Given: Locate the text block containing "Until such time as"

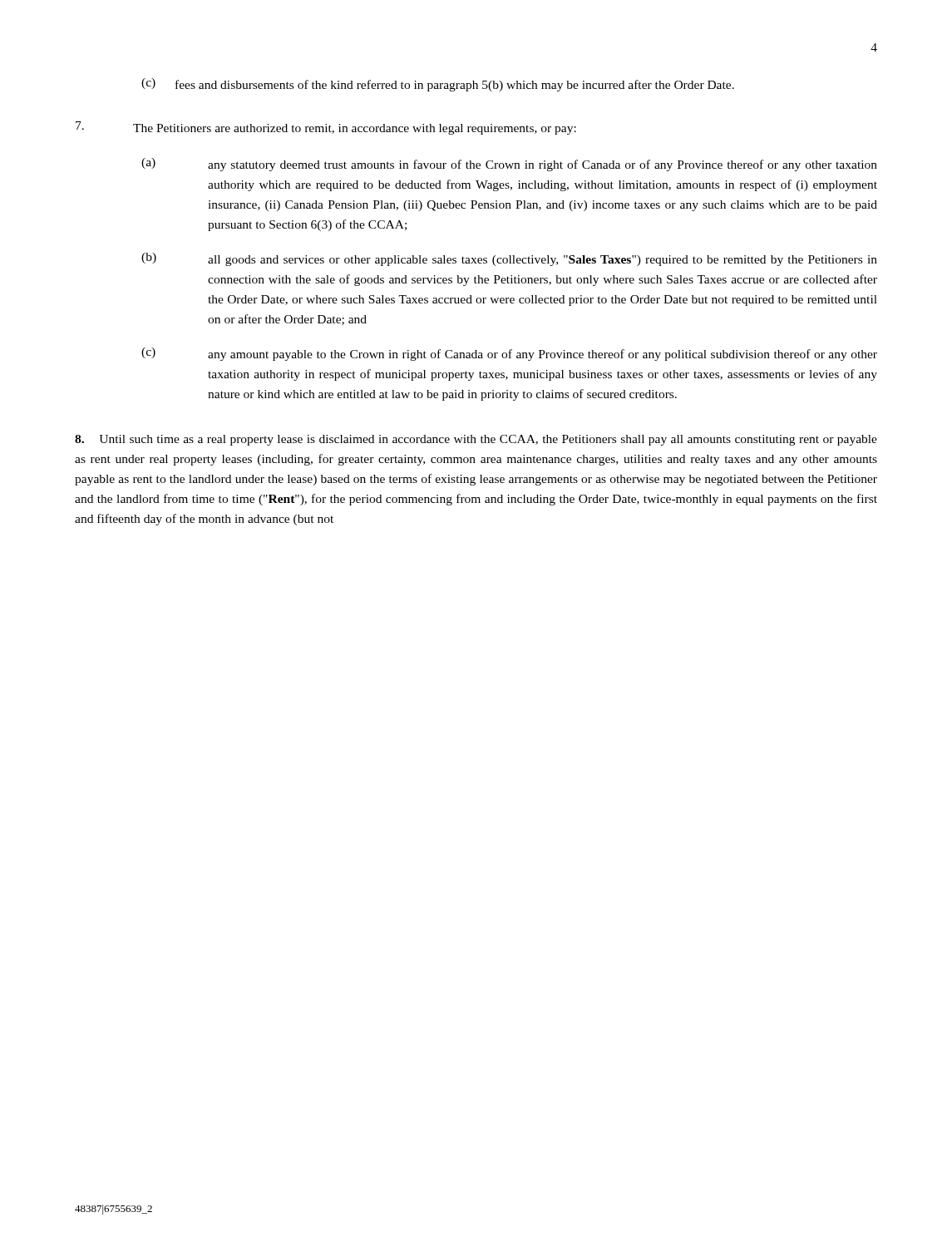Looking at the screenshot, I should click(x=476, y=479).
